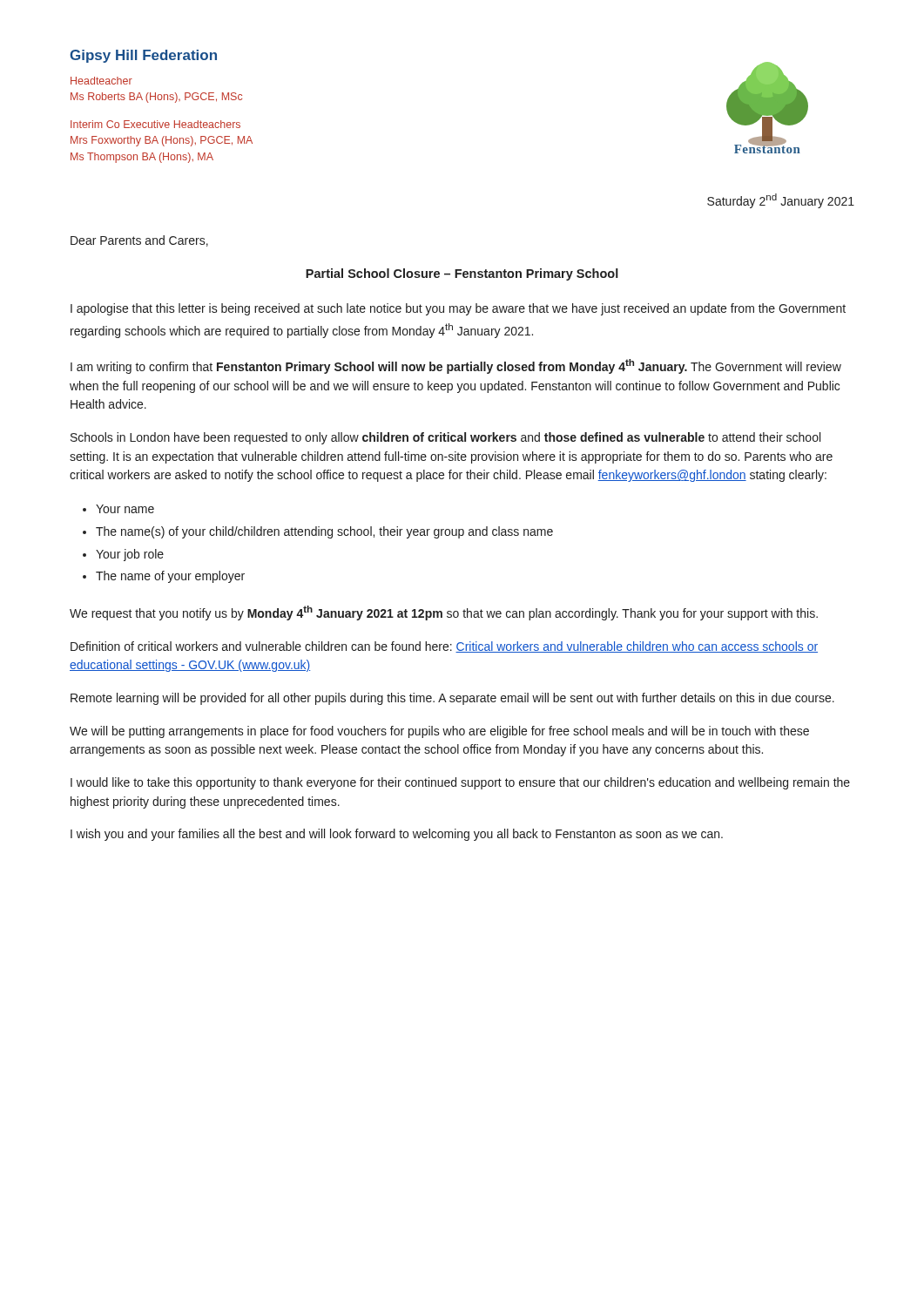Point to "Your job role"
924x1307 pixels.
pyautogui.click(x=130, y=554)
